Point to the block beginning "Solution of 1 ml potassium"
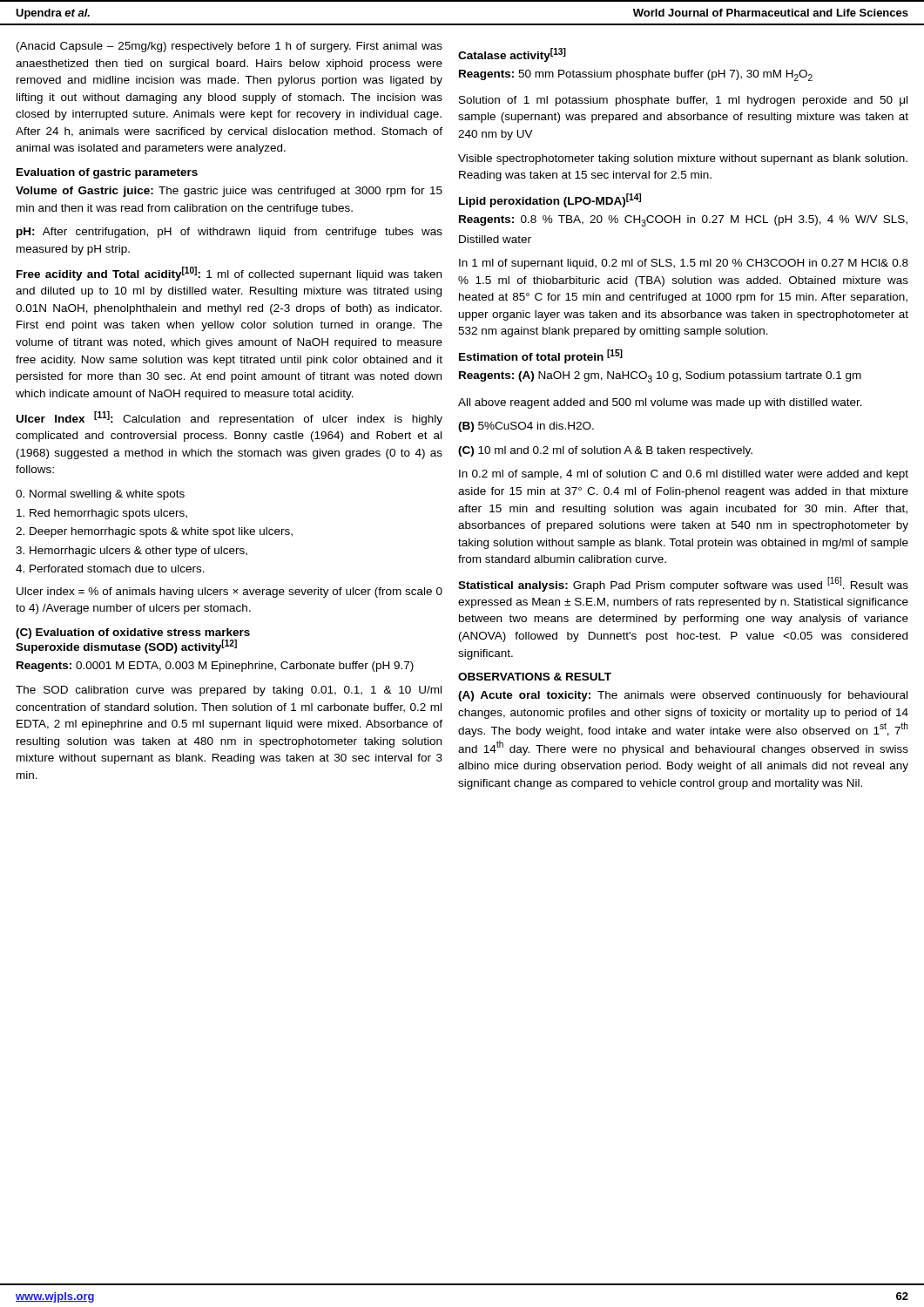The height and width of the screenshot is (1307, 924). (x=683, y=117)
